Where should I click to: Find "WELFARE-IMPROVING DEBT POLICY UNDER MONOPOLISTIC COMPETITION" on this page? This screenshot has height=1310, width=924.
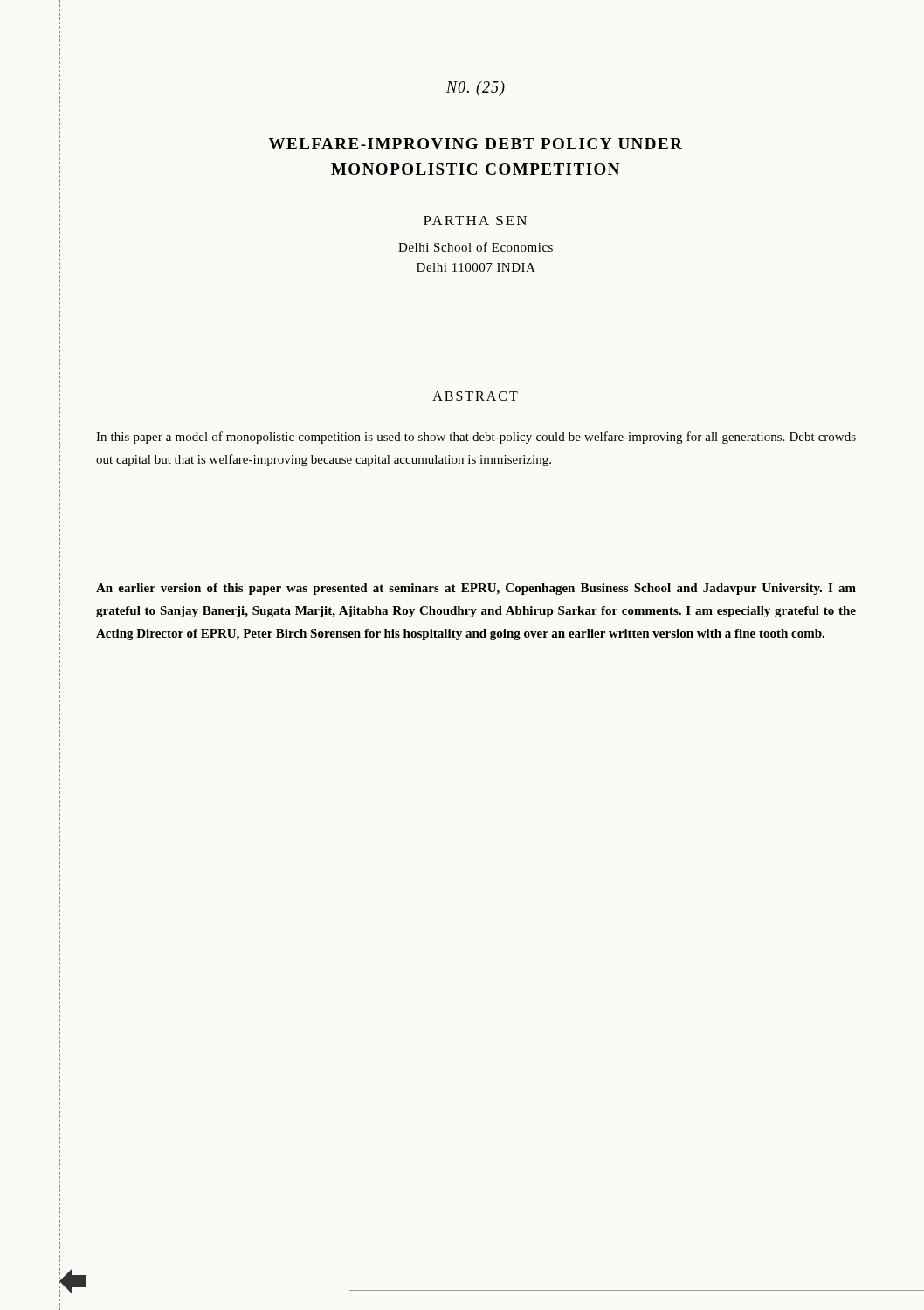click(x=476, y=156)
